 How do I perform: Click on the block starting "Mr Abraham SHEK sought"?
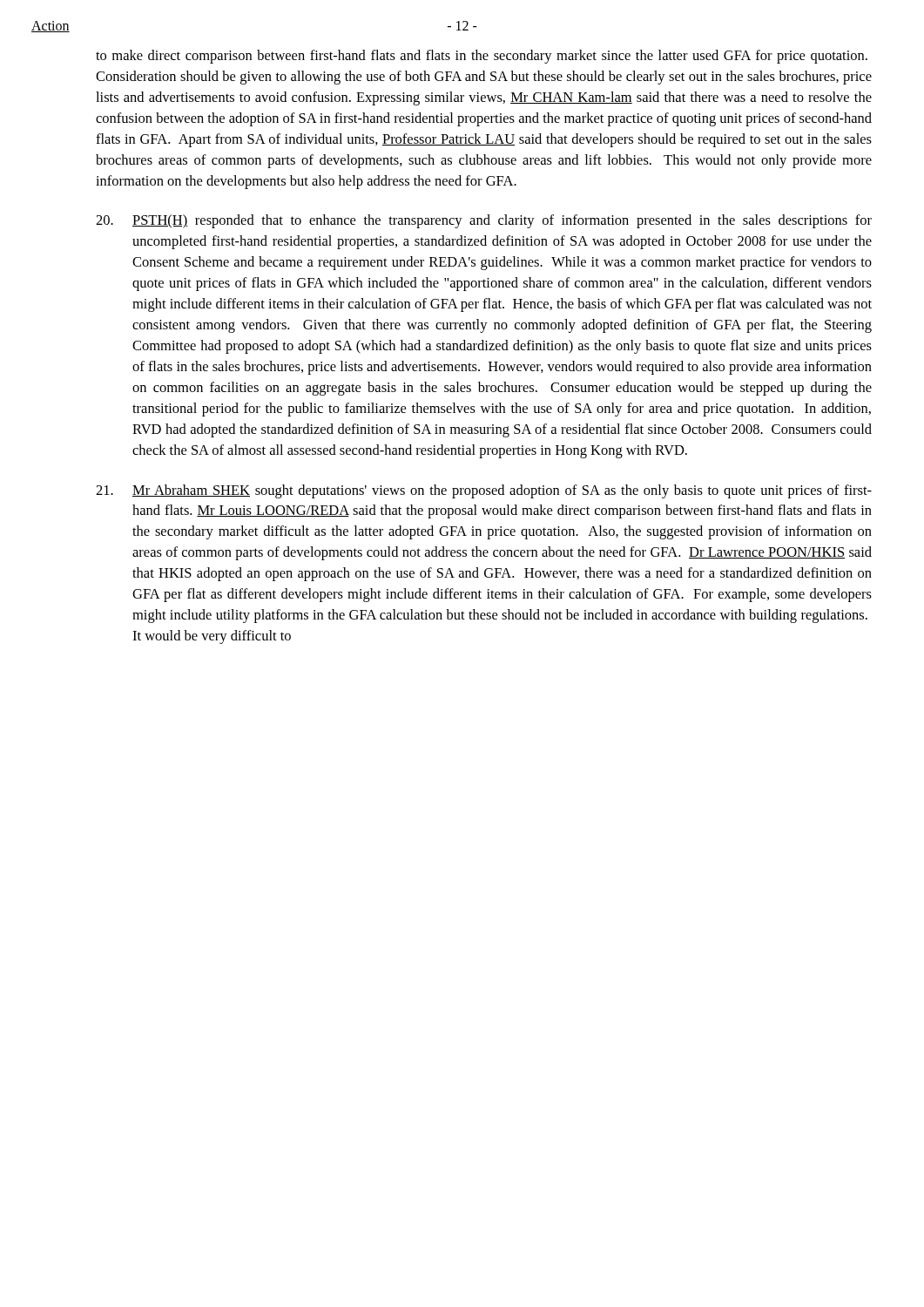click(484, 563)
